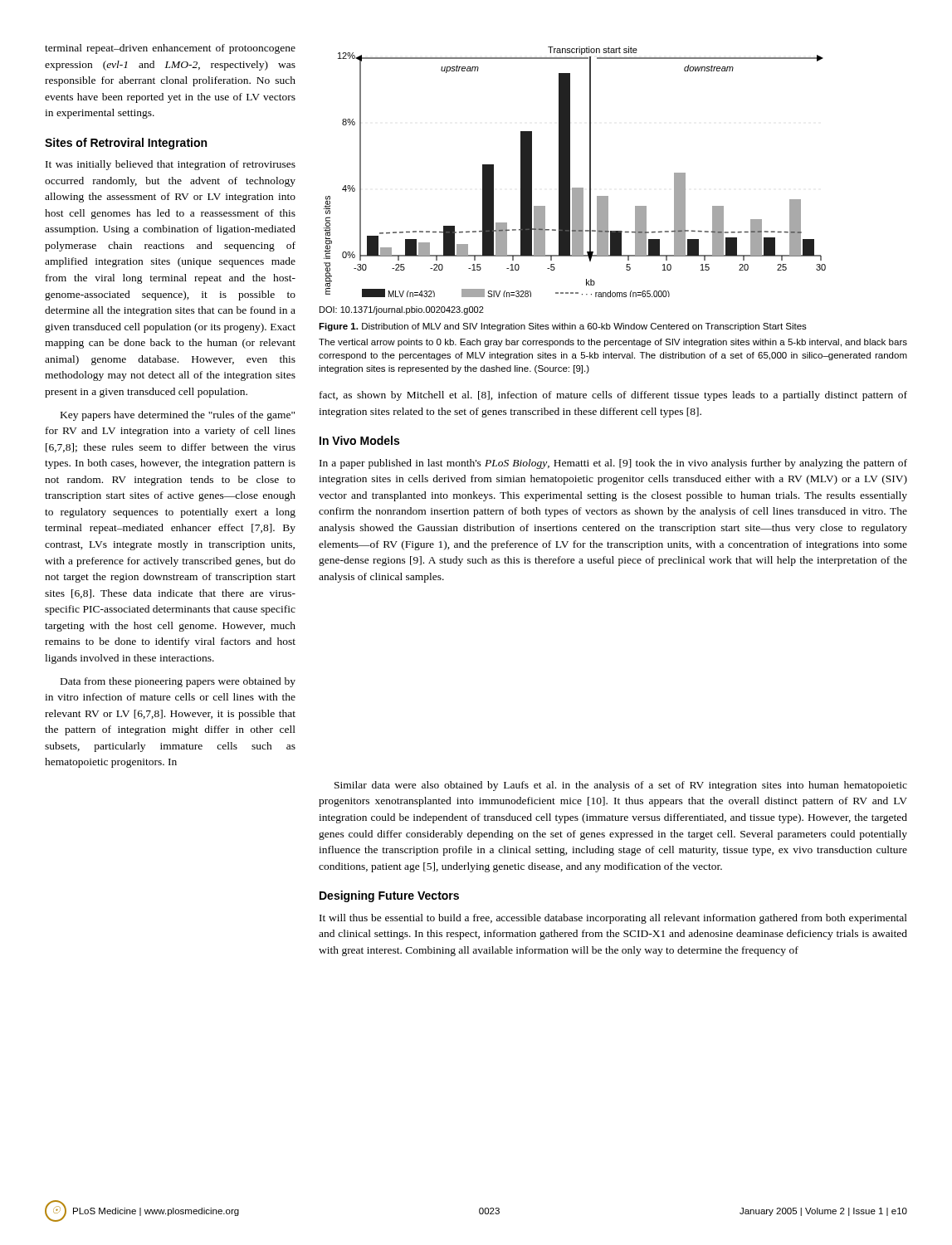
Task: Point to the text starting "Similar data were also obtained"
Action: (613, 825)
